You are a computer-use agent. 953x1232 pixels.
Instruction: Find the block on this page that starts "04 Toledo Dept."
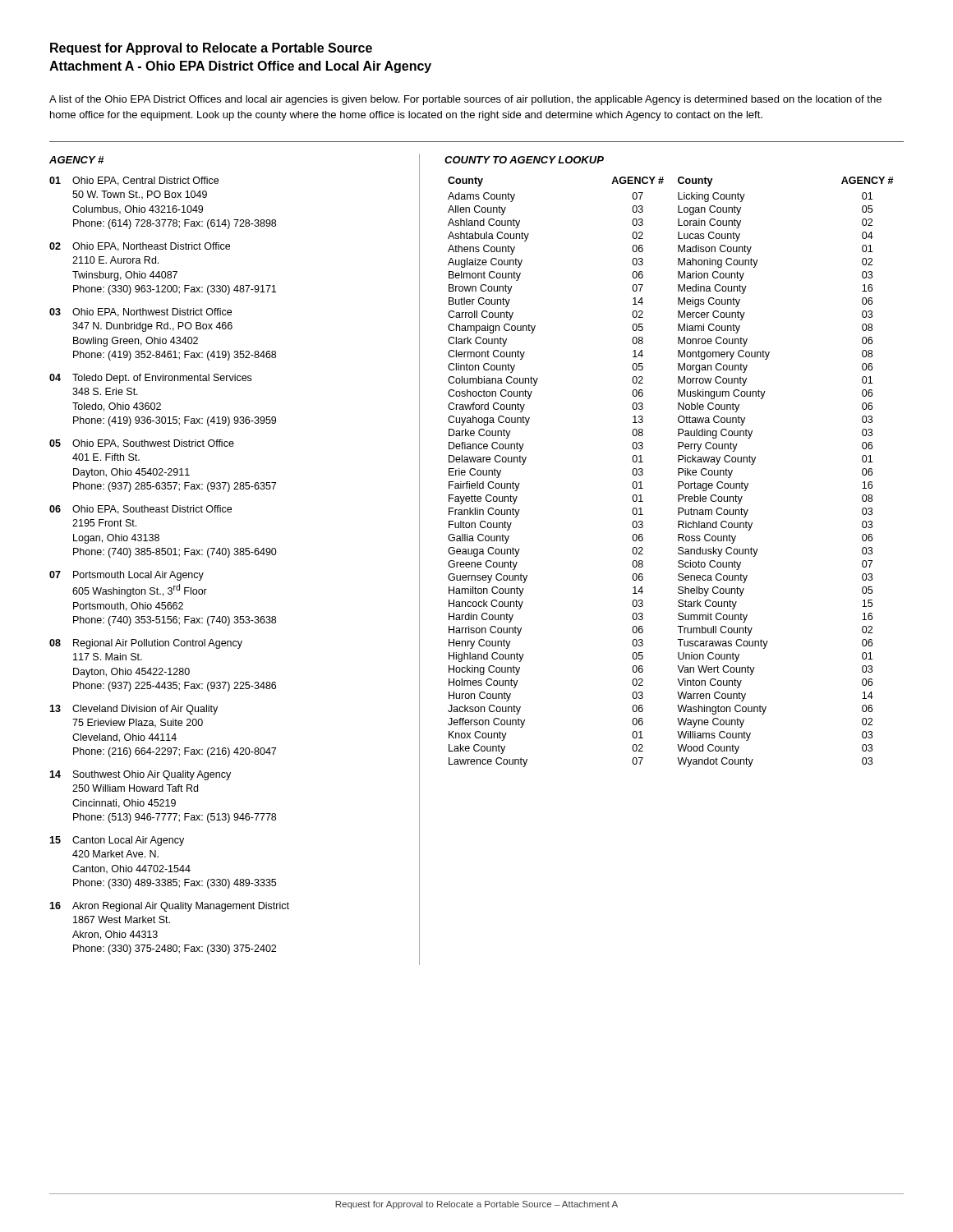150,379
